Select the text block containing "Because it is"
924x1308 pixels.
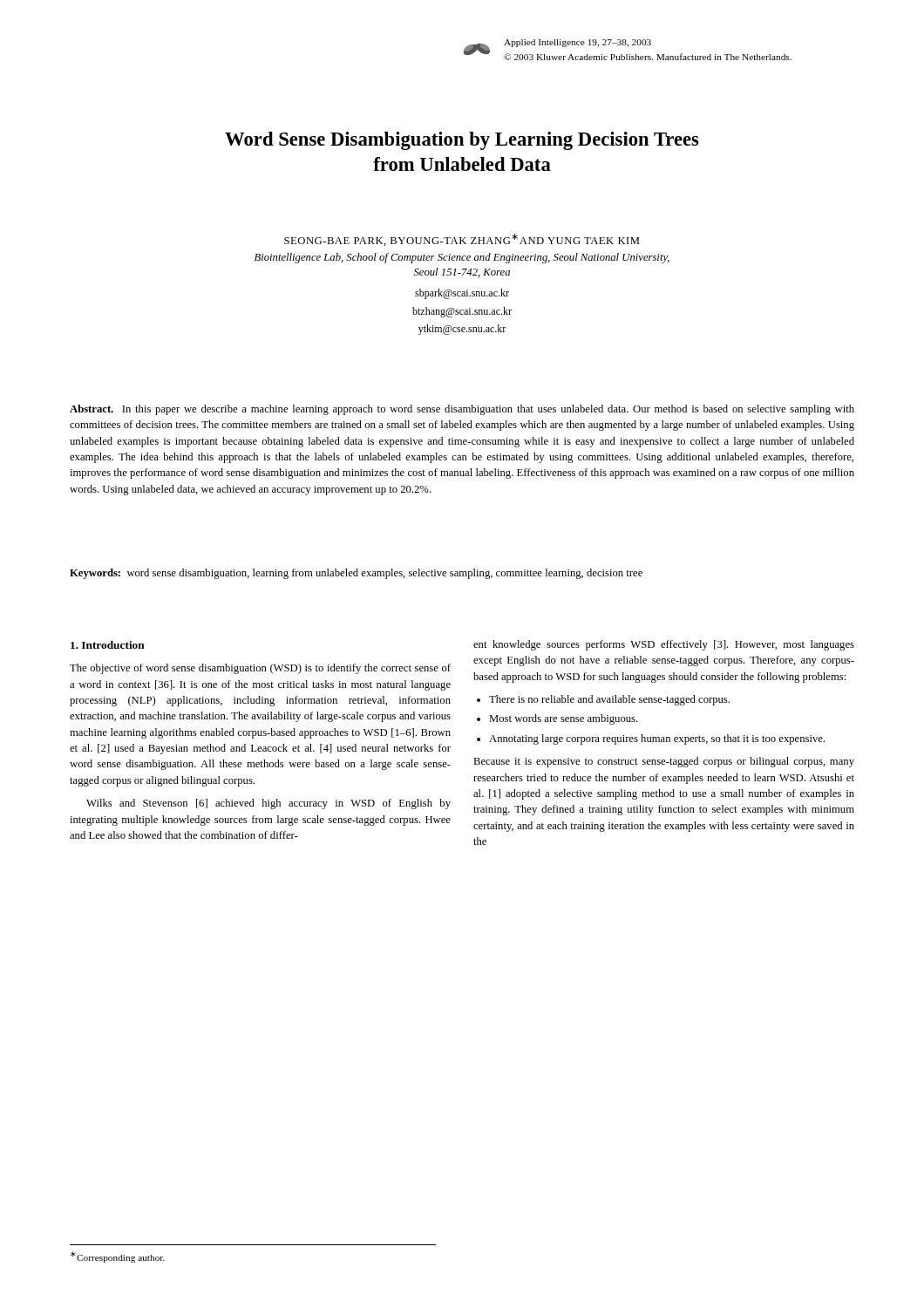point(664,802)
